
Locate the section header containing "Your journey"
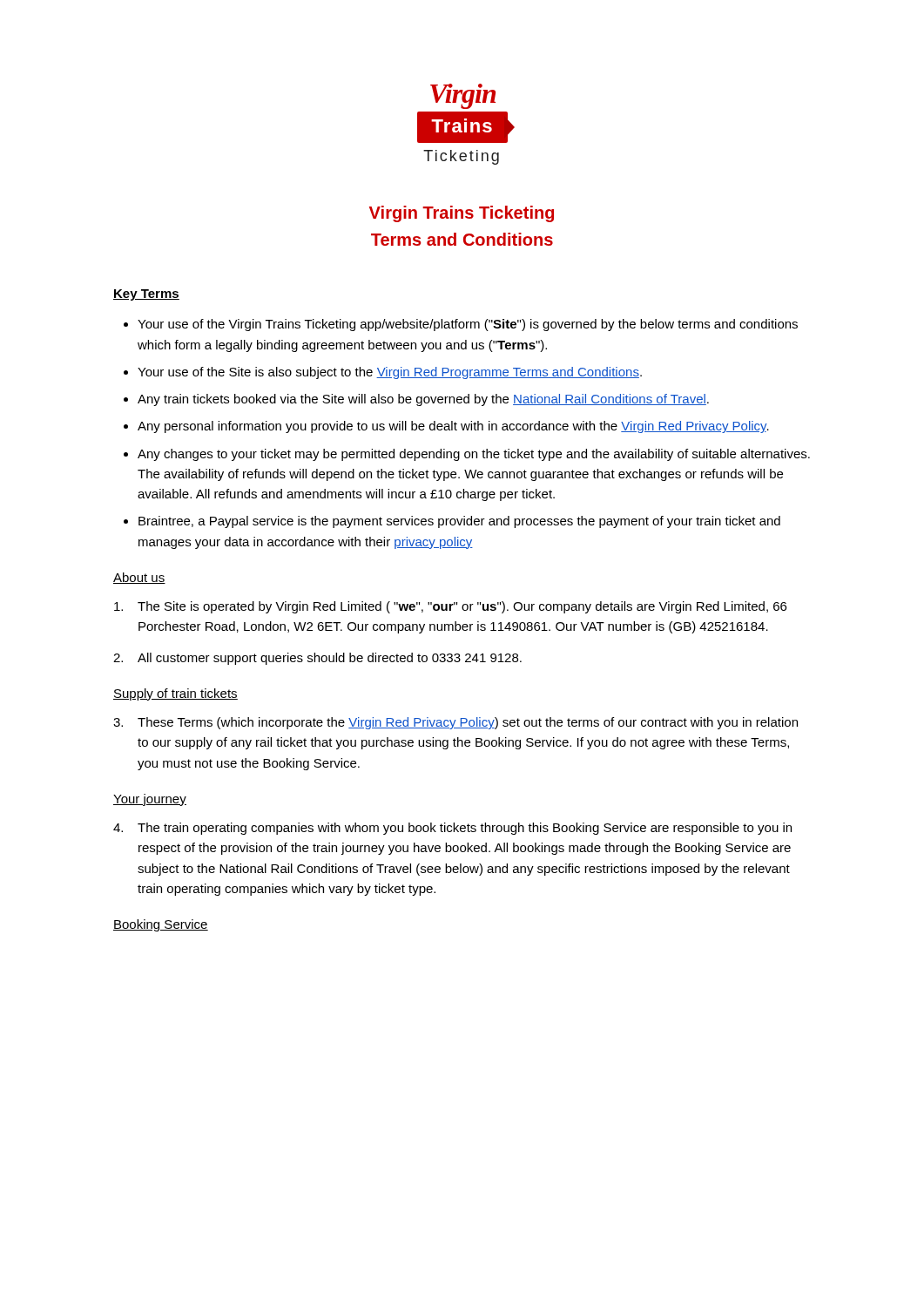point(150,800)
